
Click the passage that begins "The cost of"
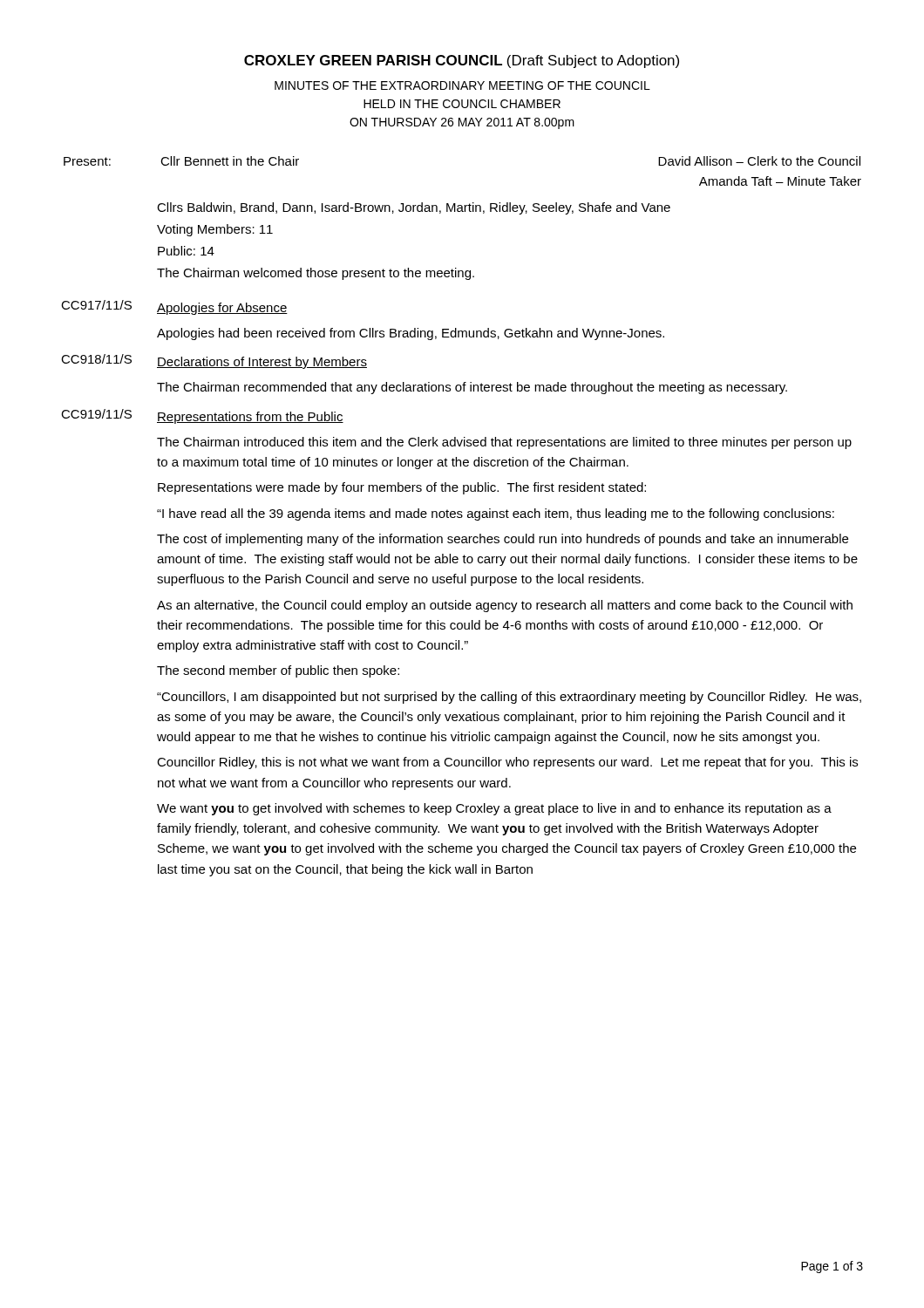click(507, 559)
